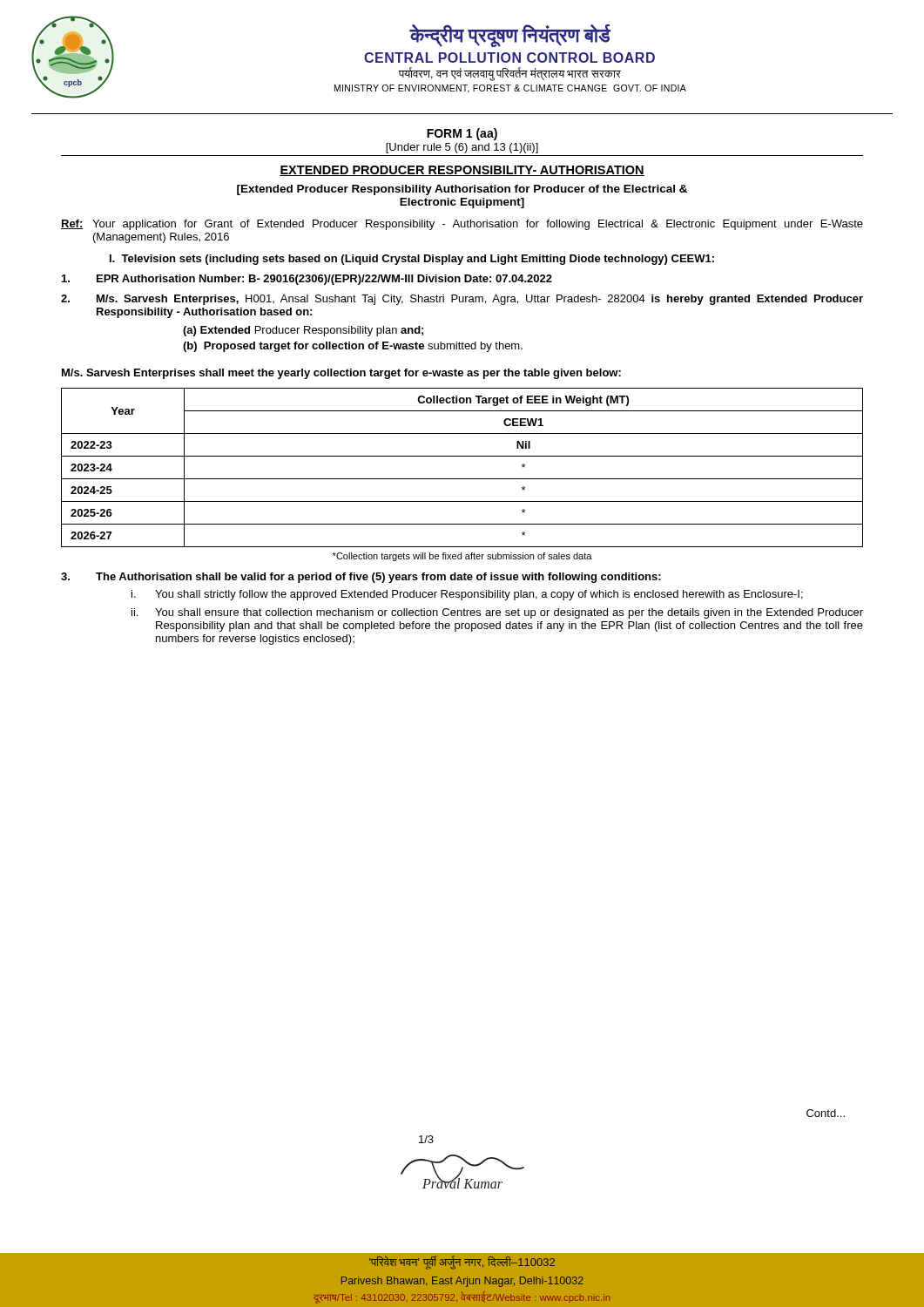Image resolution: width=924 pixels, height=1307 pixels.
Task: Click on the text starting "FORM 1 (aa) [Under"
Action: pyautogui.click(x=462, y=140)
